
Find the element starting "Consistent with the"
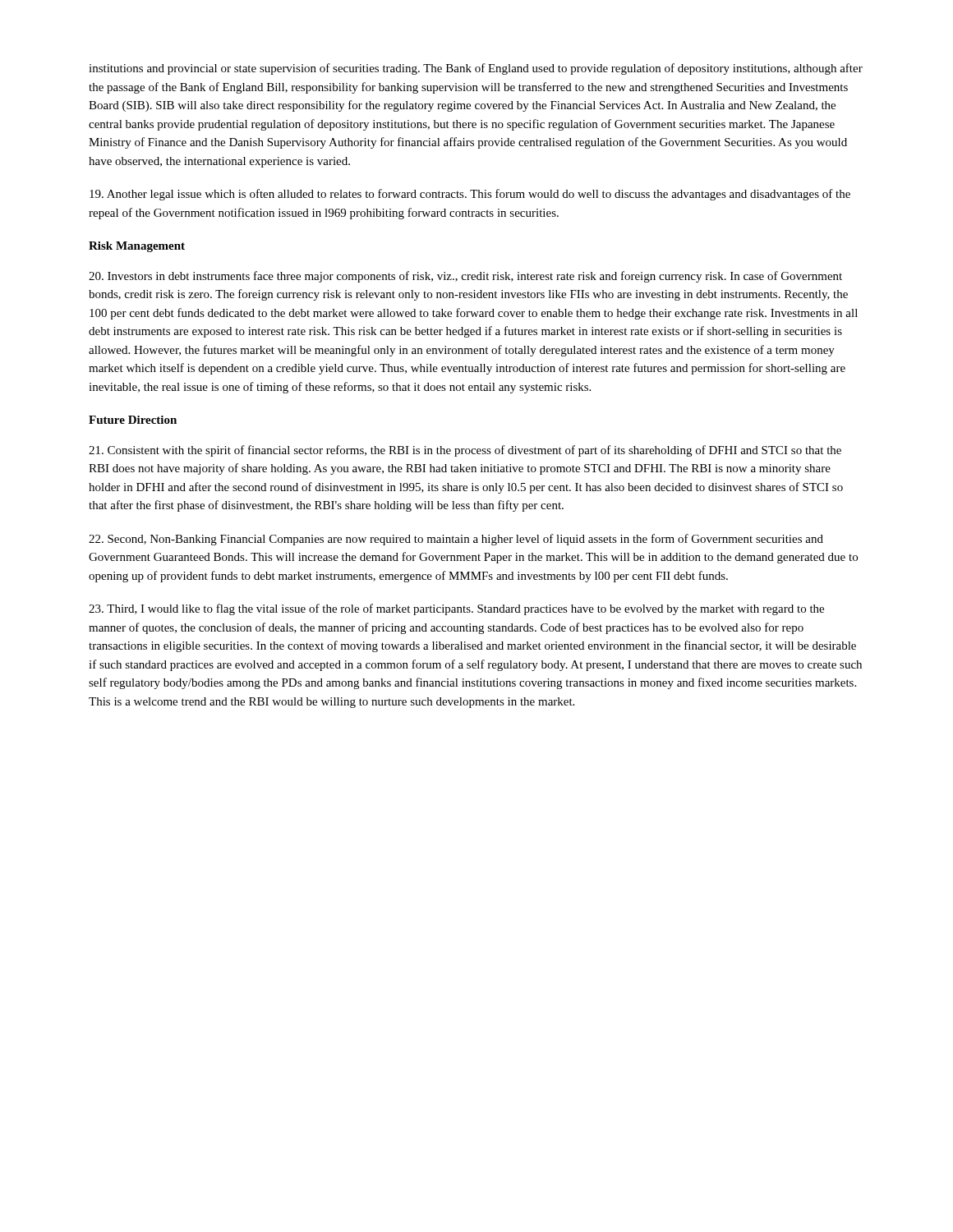(x=466, y=477)
